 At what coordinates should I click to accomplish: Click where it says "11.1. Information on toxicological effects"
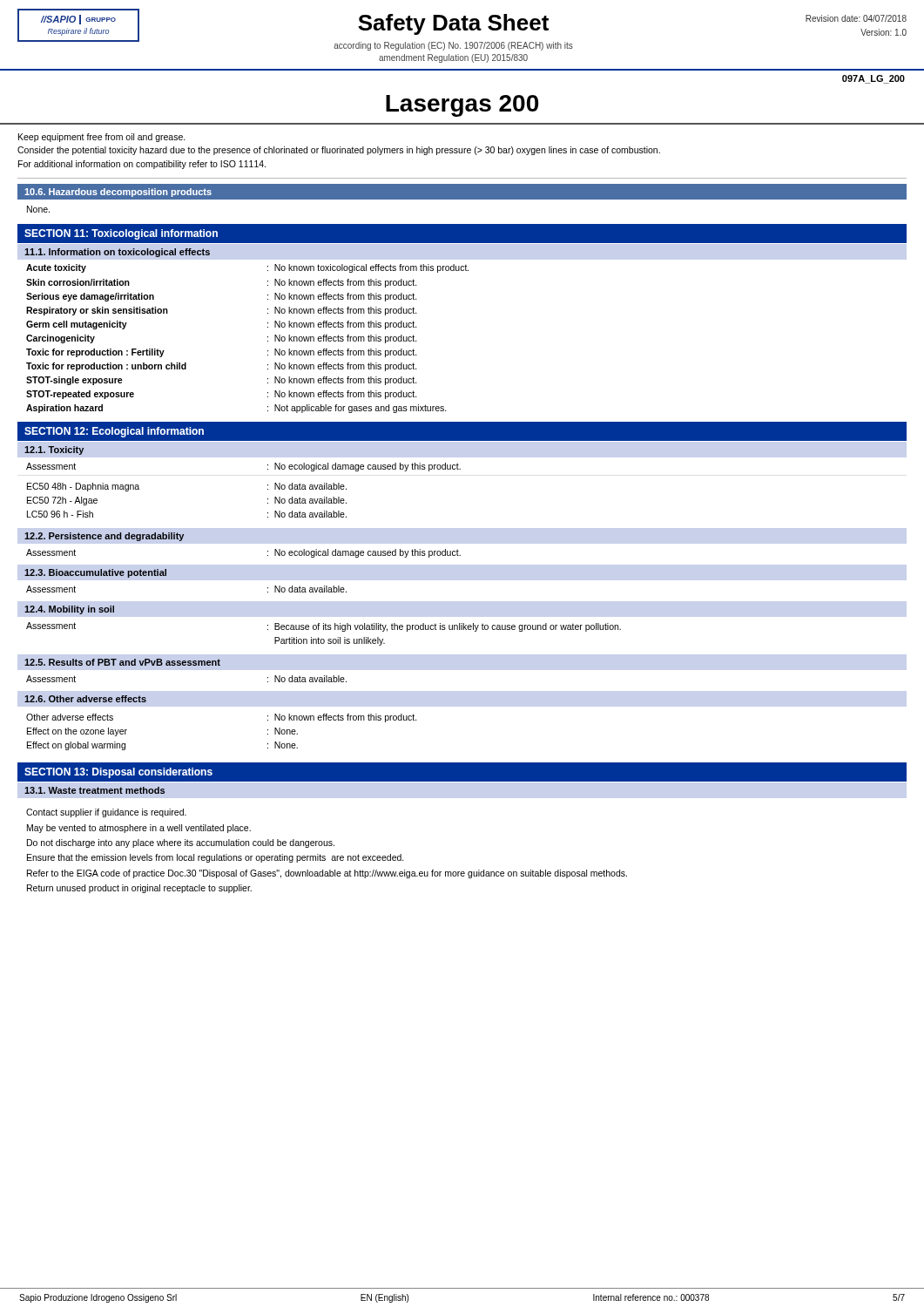click(x=117, y=252)
